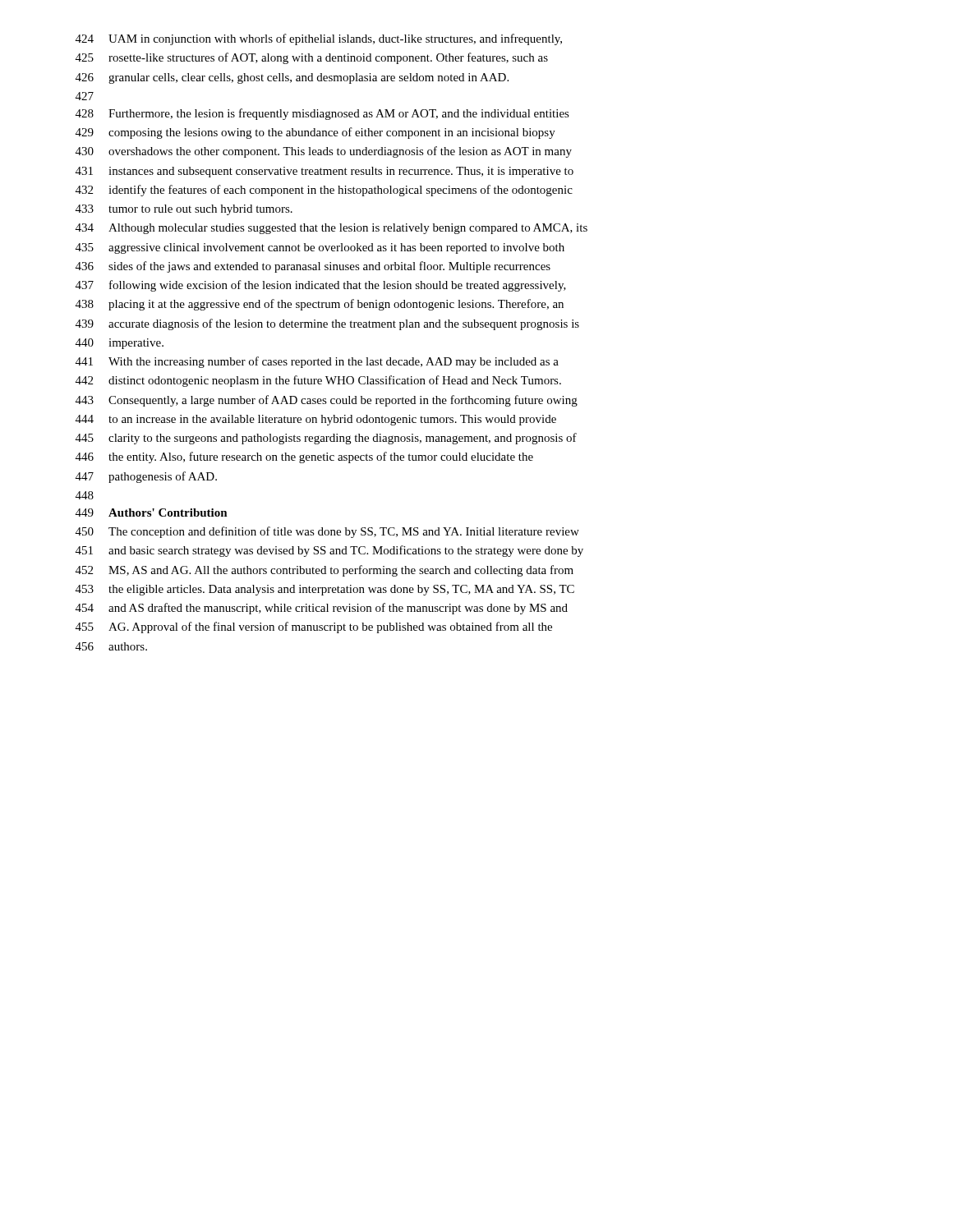Locate the region starting "424 UAM in conjunction"
Image resolution: width=953 pixels, height=1232 pixels.
click(476, 39)
